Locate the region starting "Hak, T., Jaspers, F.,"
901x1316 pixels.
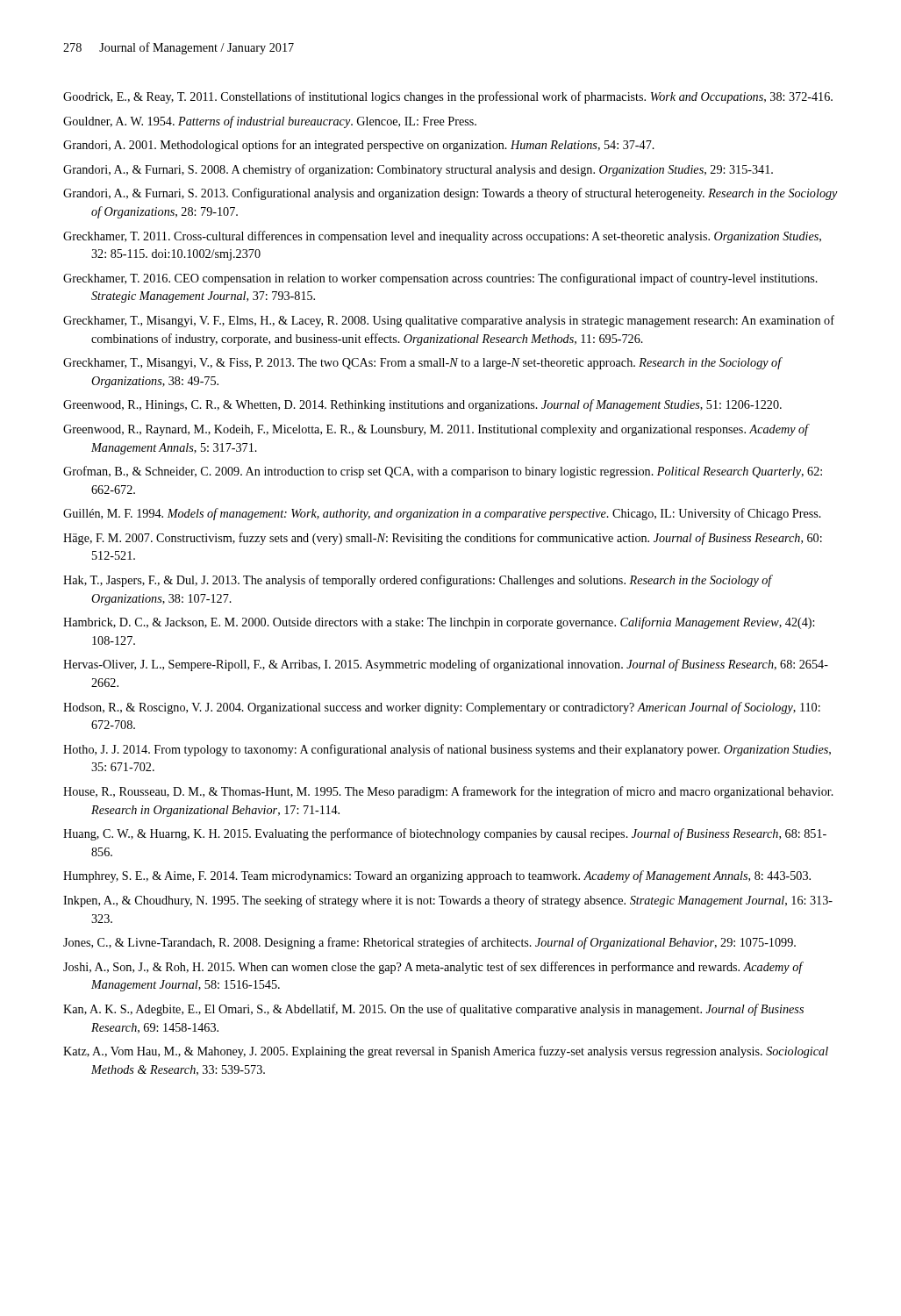pyautogui.click(x=417, y=589)
